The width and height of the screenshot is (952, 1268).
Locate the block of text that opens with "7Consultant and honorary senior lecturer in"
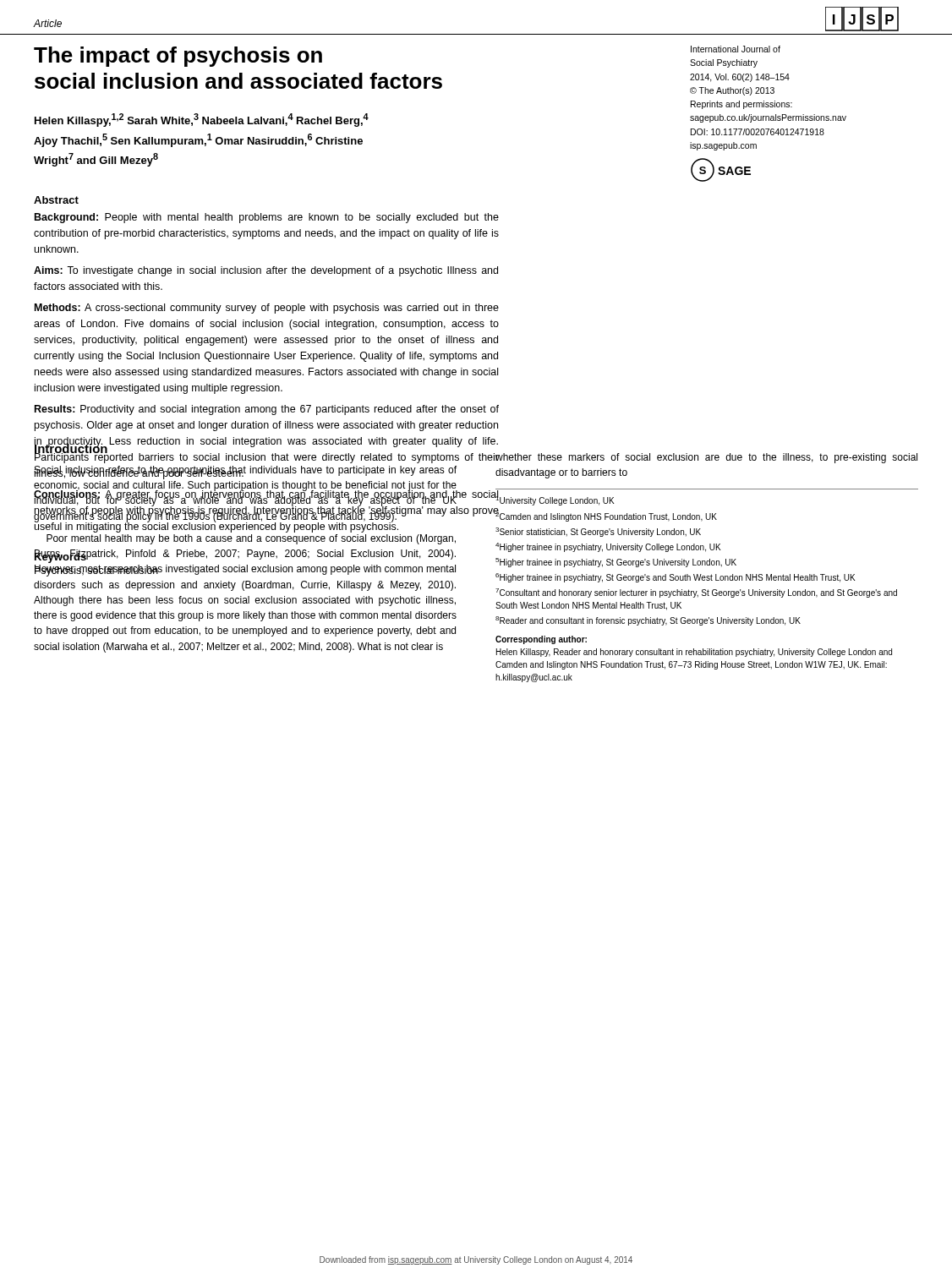point(696,599)
